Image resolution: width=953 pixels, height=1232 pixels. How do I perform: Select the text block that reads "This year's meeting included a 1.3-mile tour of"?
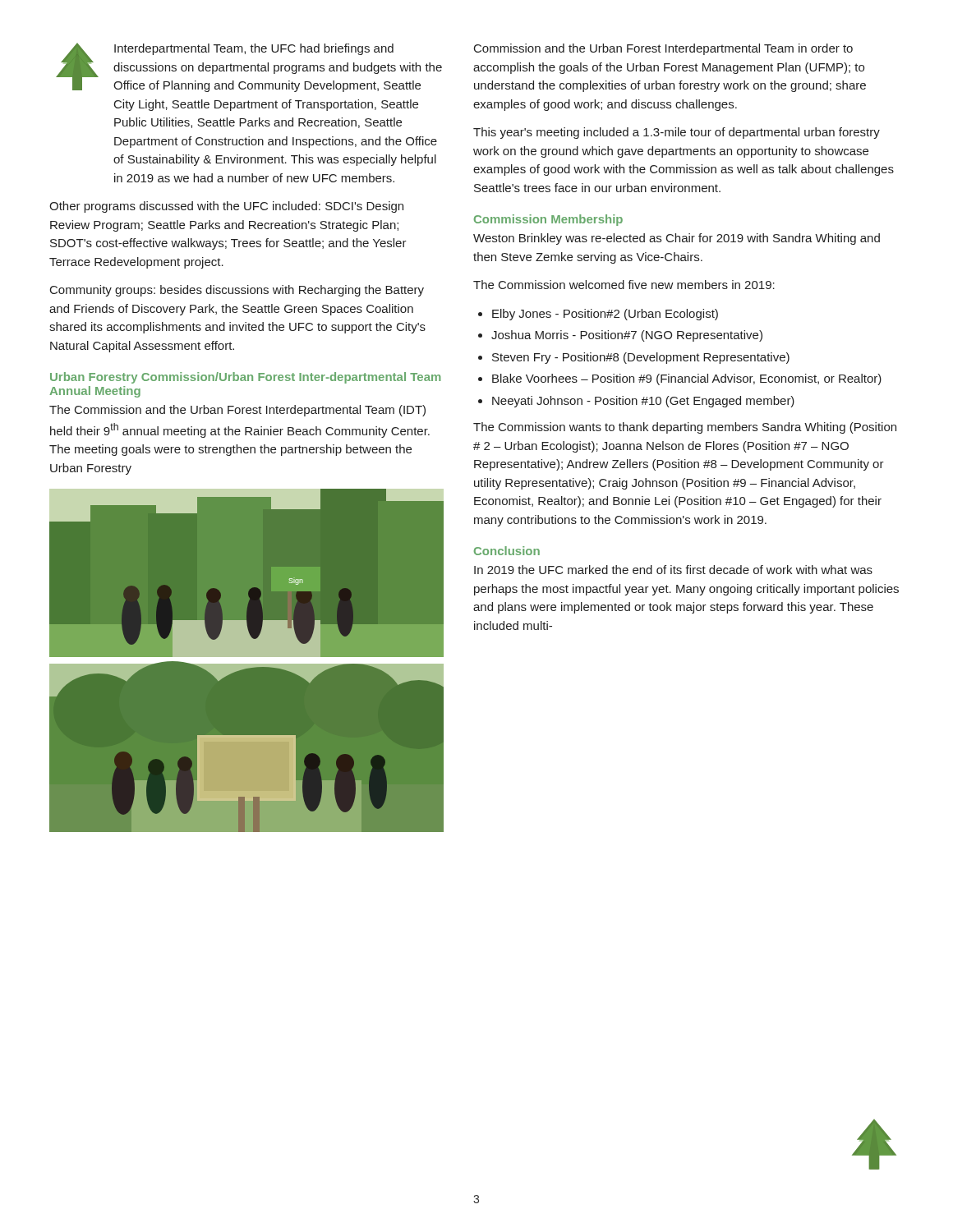pyautogui.click(x=688, y=160)
